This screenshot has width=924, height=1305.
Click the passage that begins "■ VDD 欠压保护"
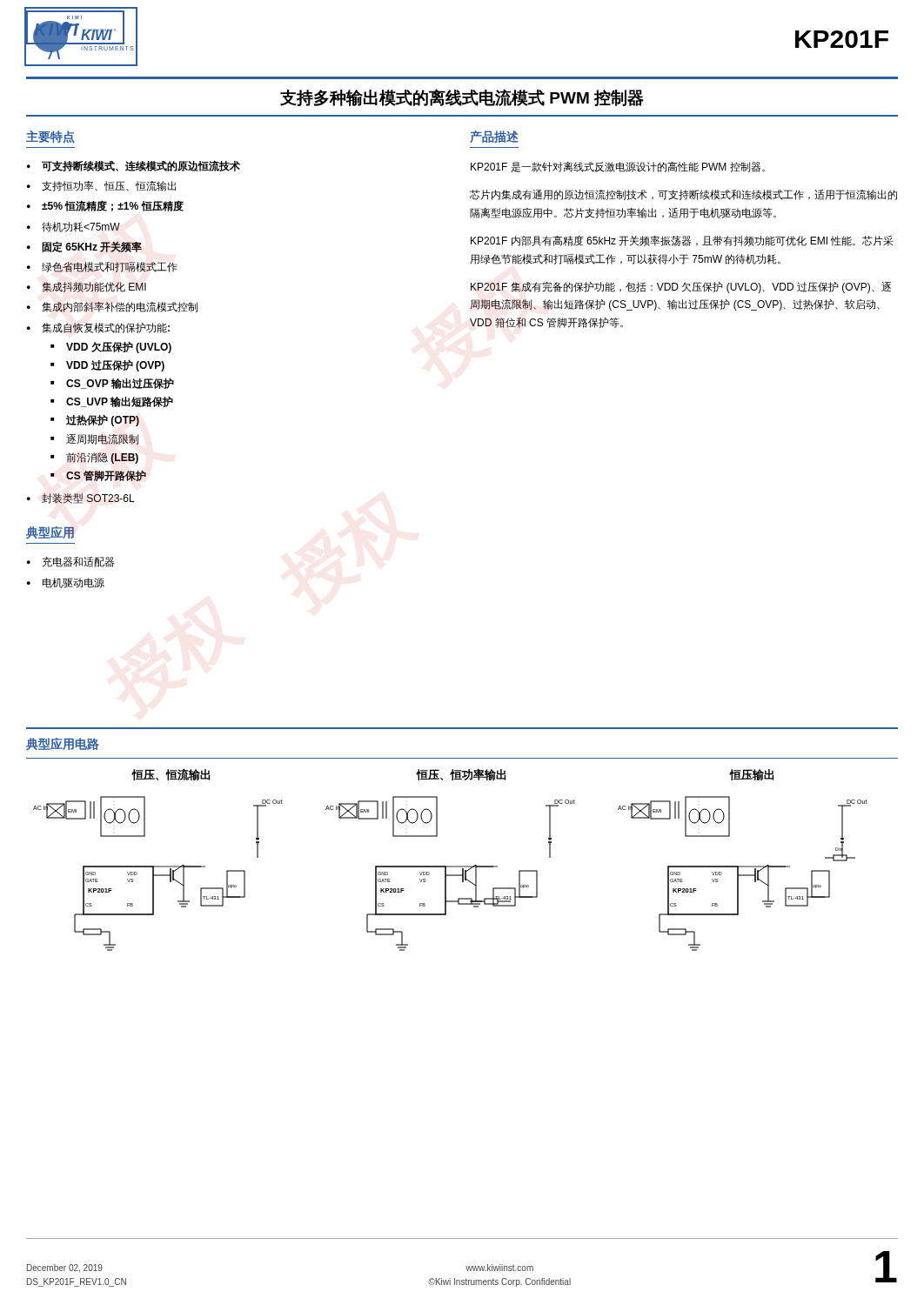click(111, 347)
